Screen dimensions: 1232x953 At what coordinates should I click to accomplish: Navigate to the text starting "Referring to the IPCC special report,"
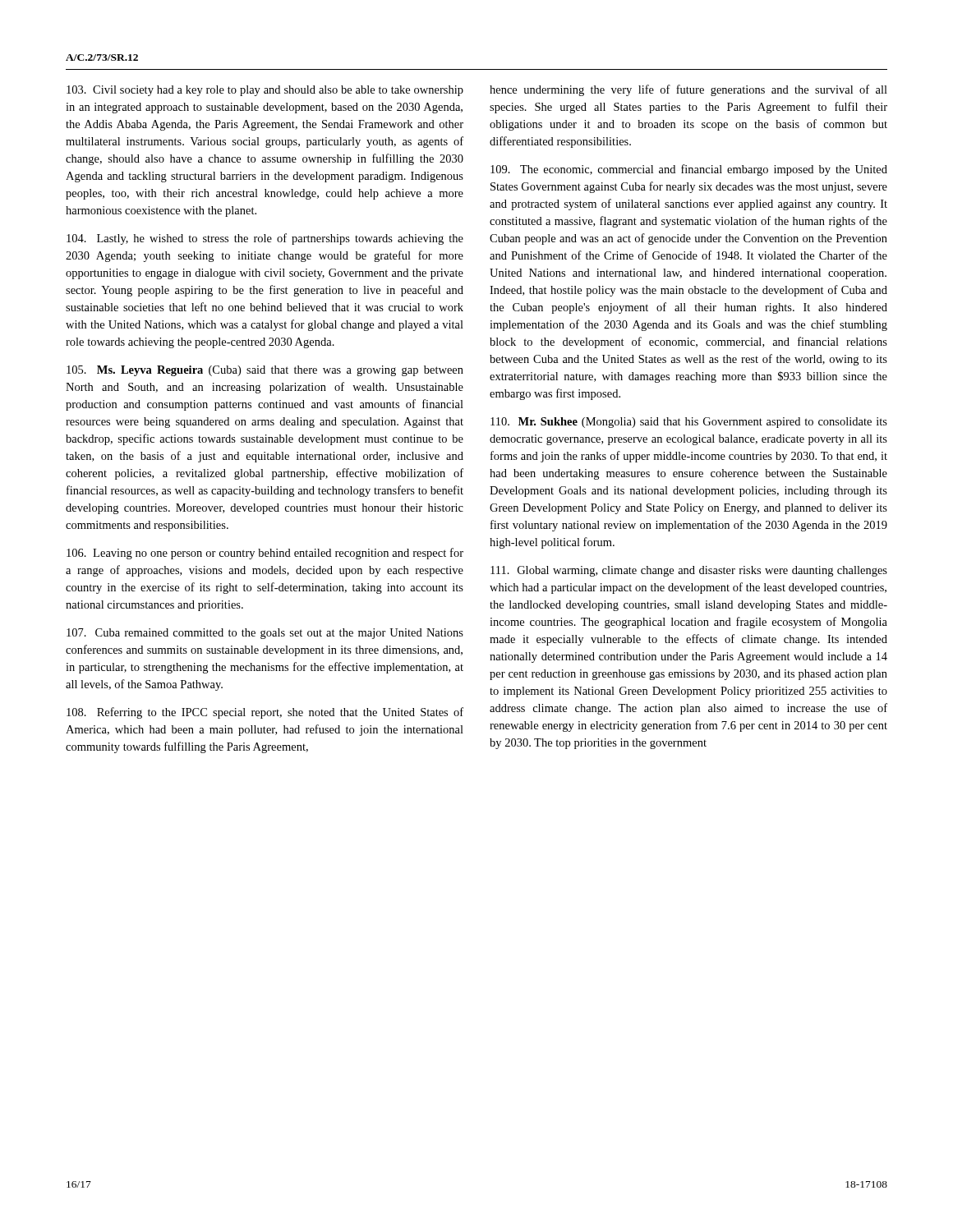tap(265, 729)
